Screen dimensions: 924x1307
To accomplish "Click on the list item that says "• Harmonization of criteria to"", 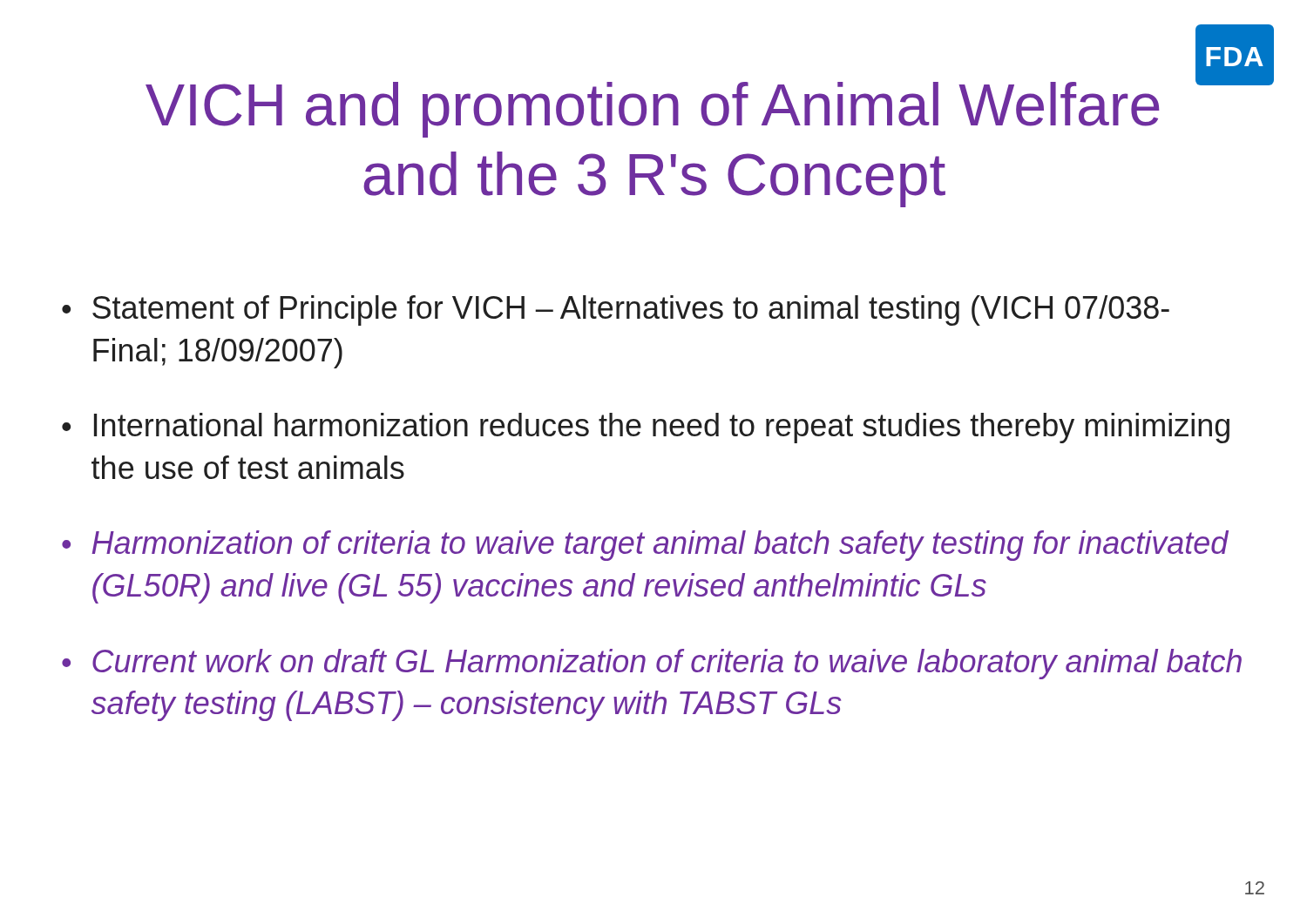I will coord(654,565).
